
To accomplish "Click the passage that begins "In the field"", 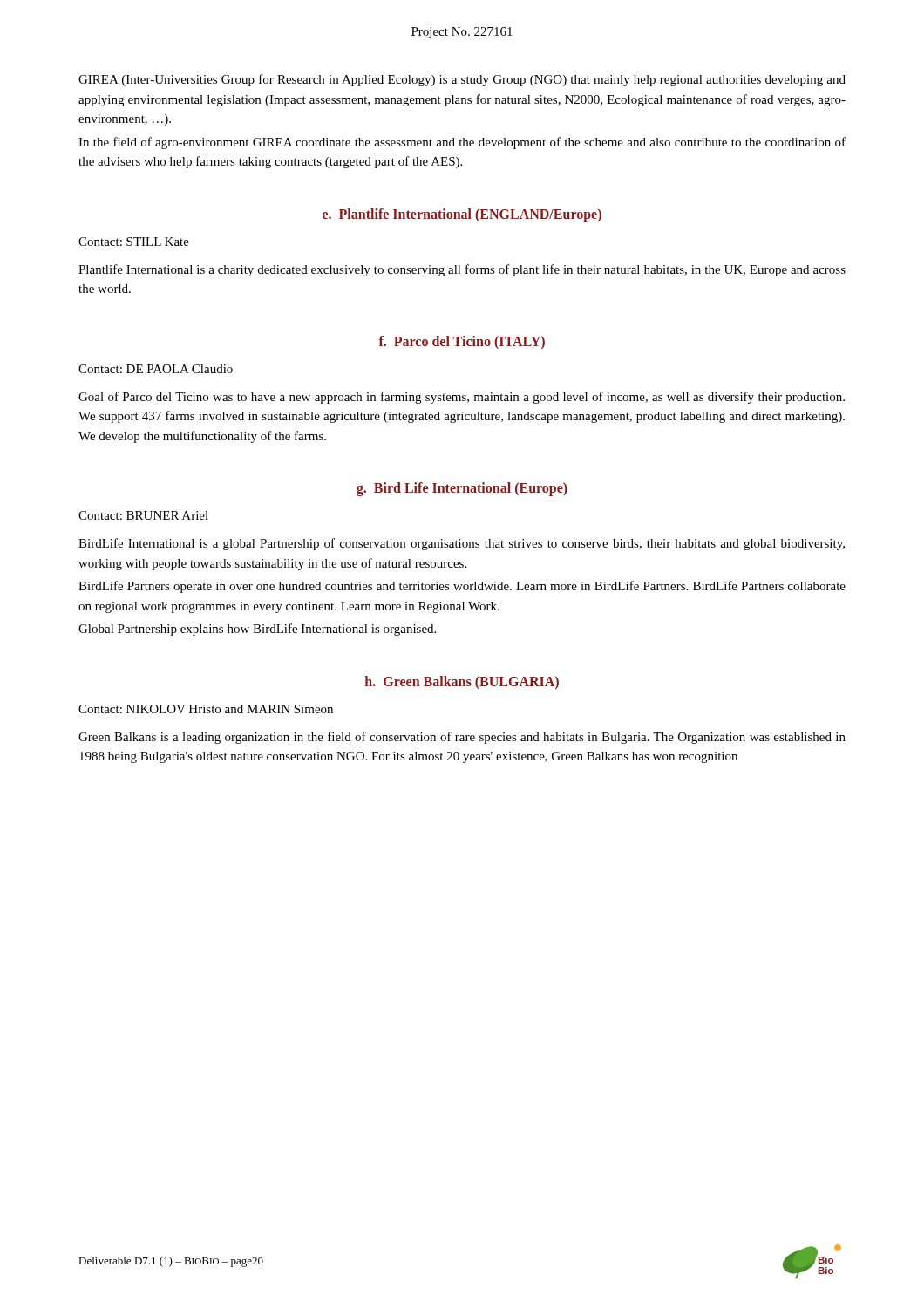I will 462,152.
